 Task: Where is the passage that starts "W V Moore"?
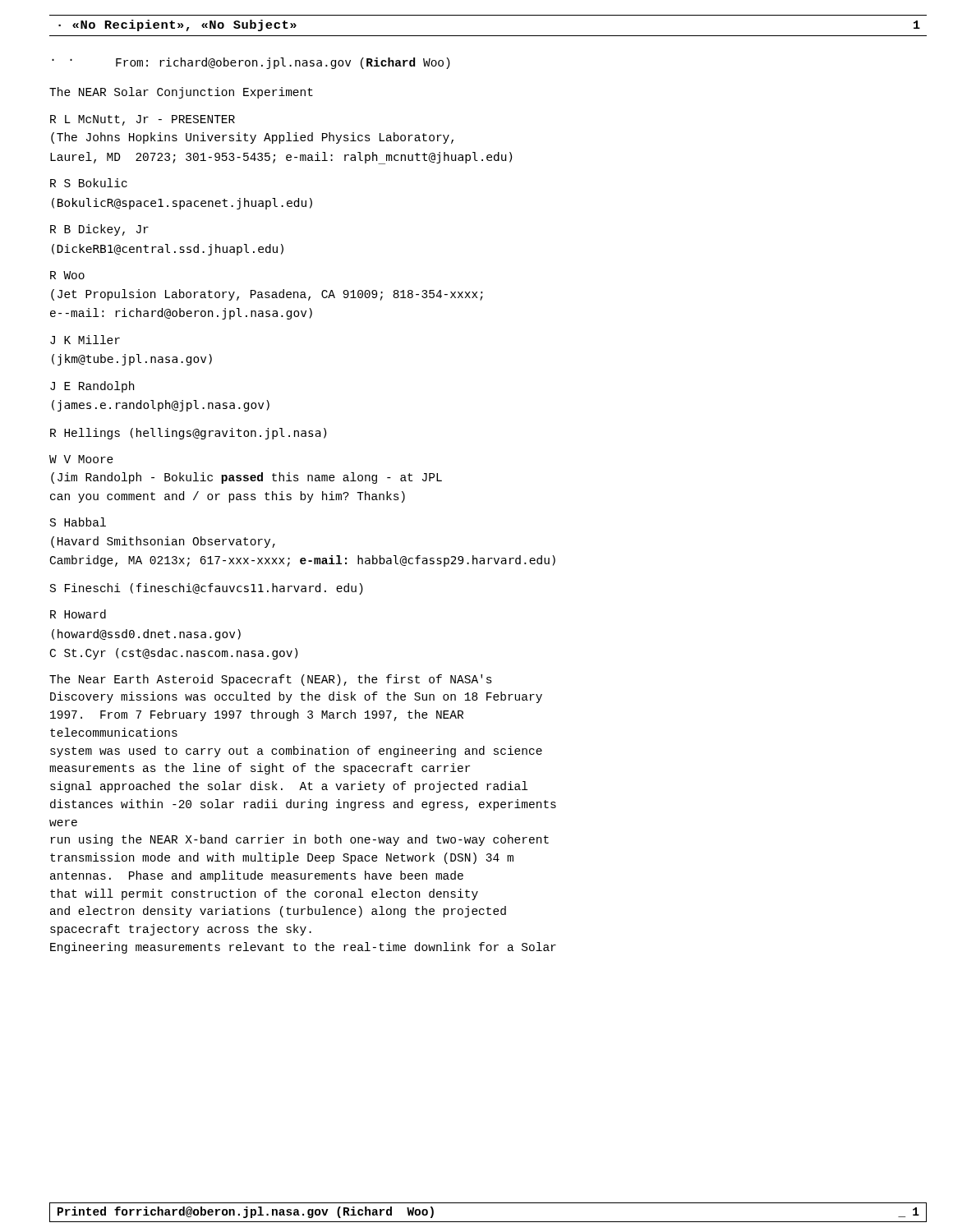pos(246,478)
